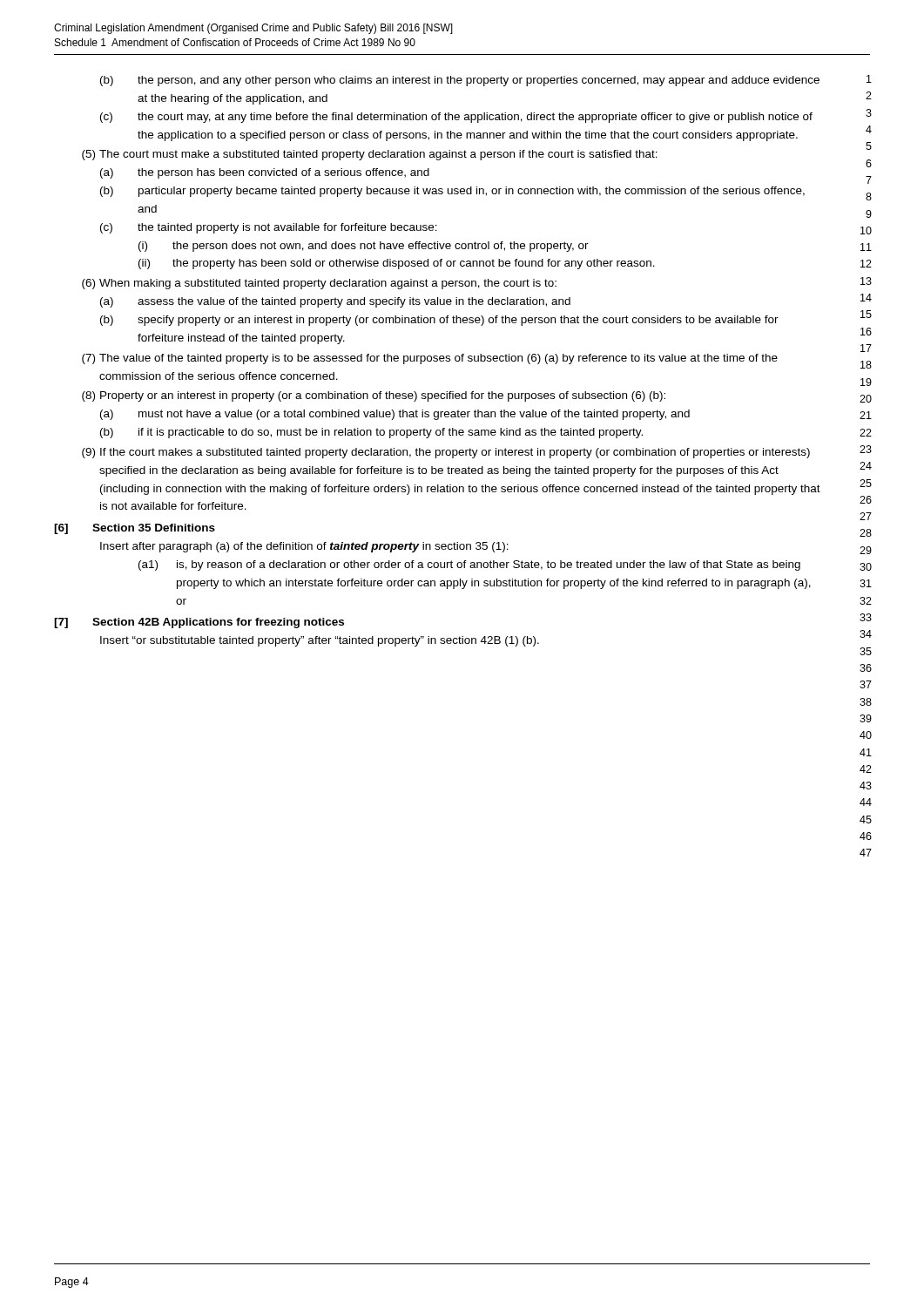Viewport: 924px width, 1307px height.
Task: Locate the block of text that opens with "(8) Property or an interest in property (or"
Action: pyautogui.click(x=439, y=396)
